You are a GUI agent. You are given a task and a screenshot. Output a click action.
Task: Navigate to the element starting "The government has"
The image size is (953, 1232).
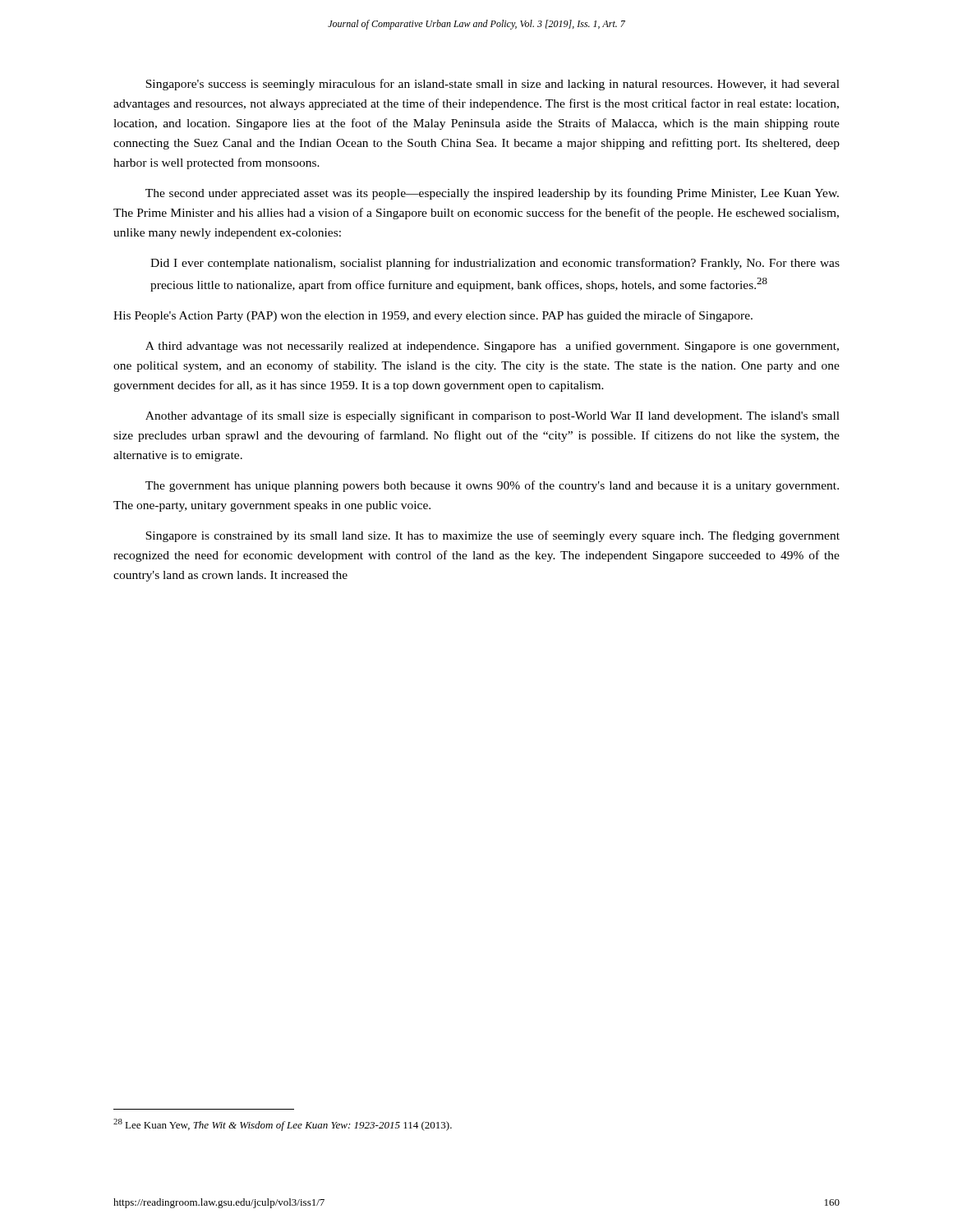coord(476,496)
